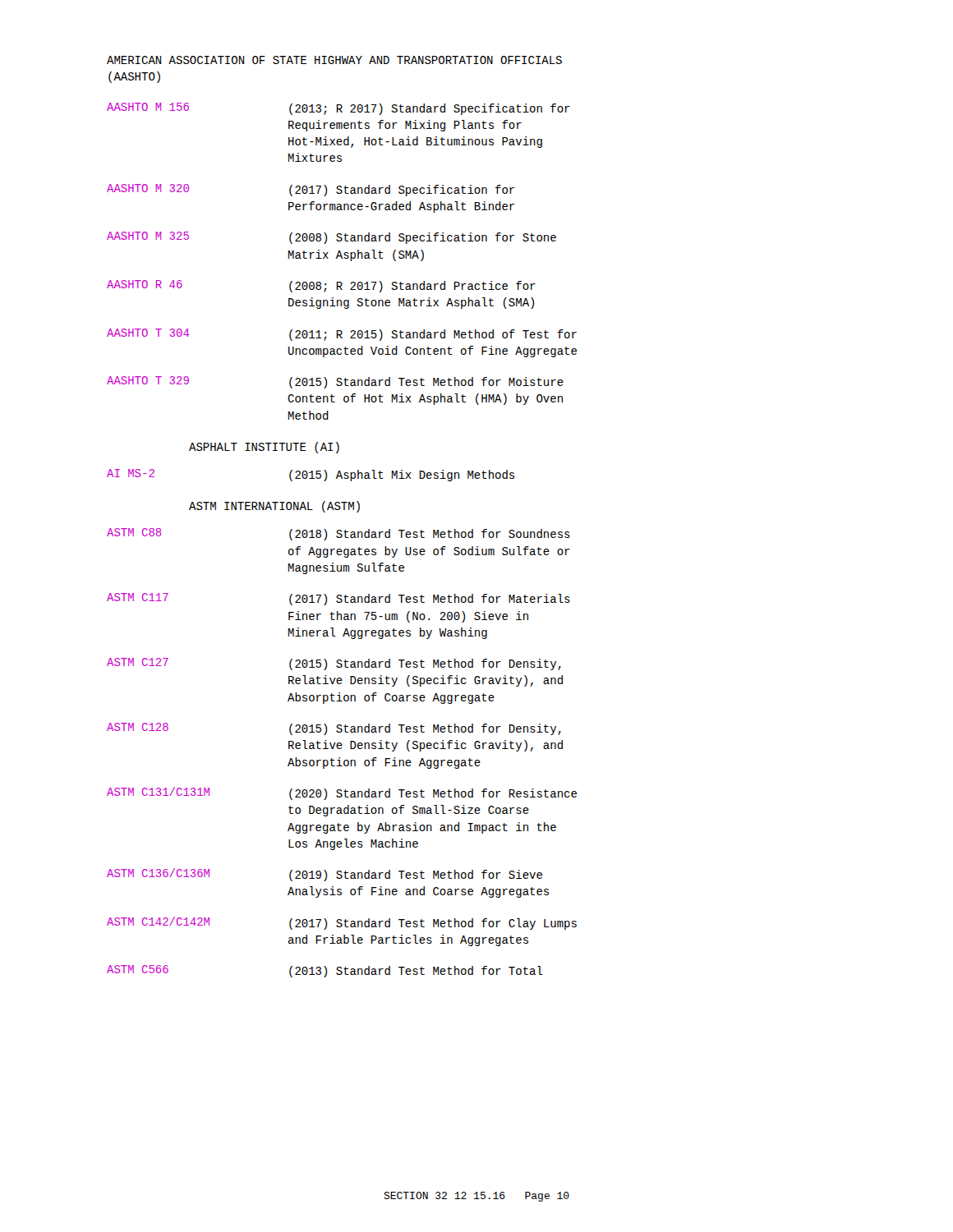Click on the element starting "AASHTO T 304 (2011; R 2015) Standard"
The width and height of the screenshot is (953, 1232).
[x=497, y=343]
